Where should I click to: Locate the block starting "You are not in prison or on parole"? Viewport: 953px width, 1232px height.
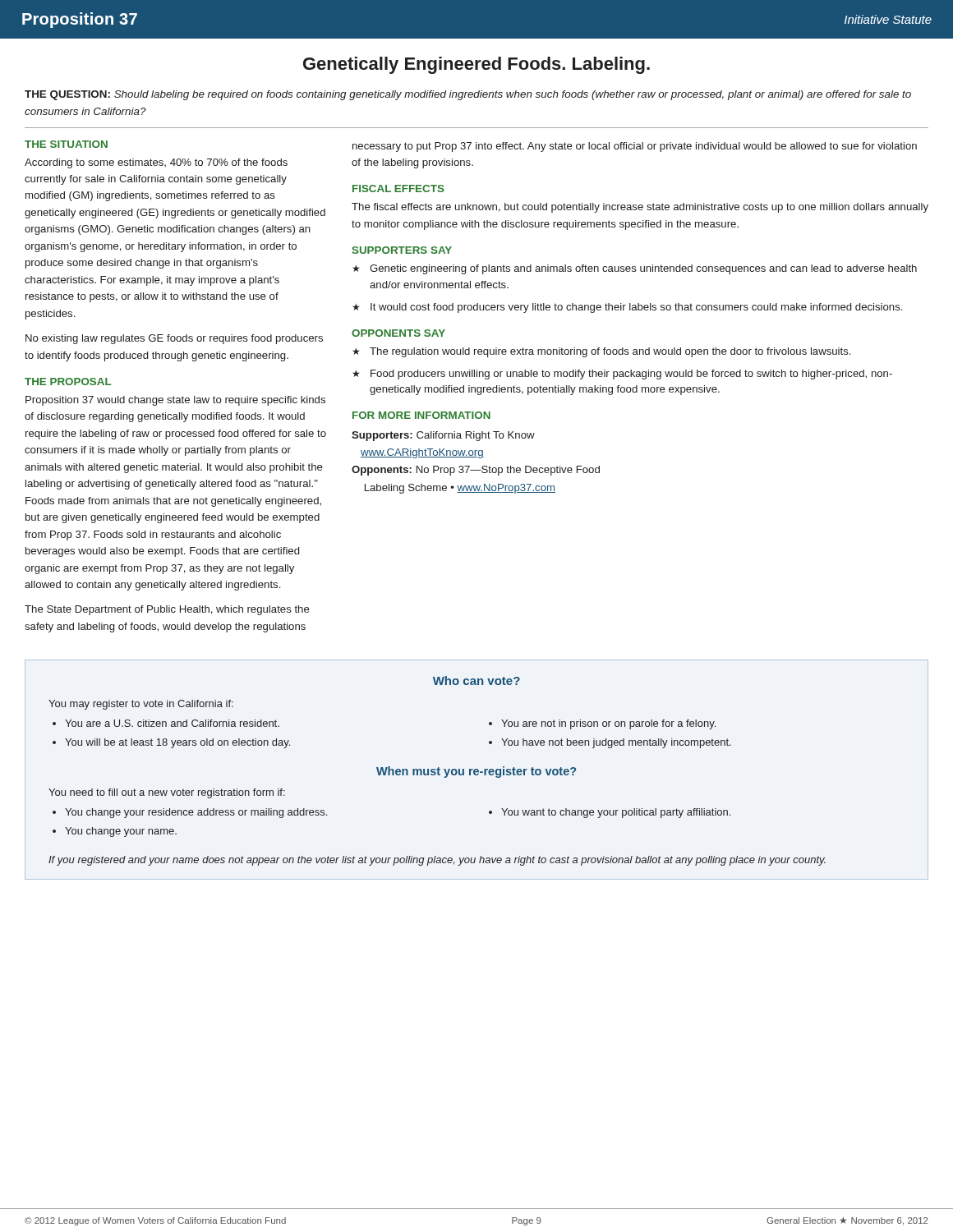609,723
